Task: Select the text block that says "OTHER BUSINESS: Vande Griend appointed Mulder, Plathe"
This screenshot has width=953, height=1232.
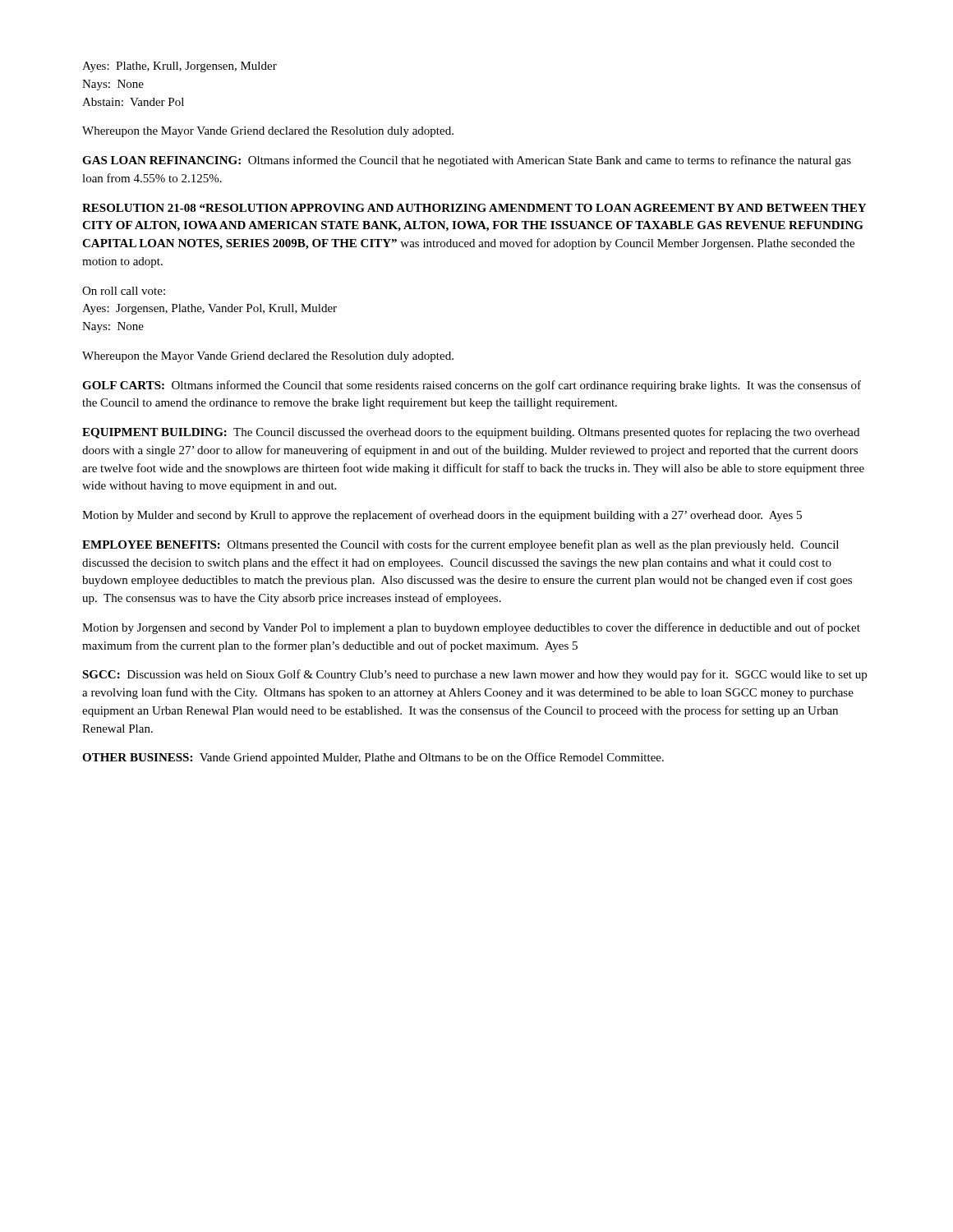Action: [373, 757]
